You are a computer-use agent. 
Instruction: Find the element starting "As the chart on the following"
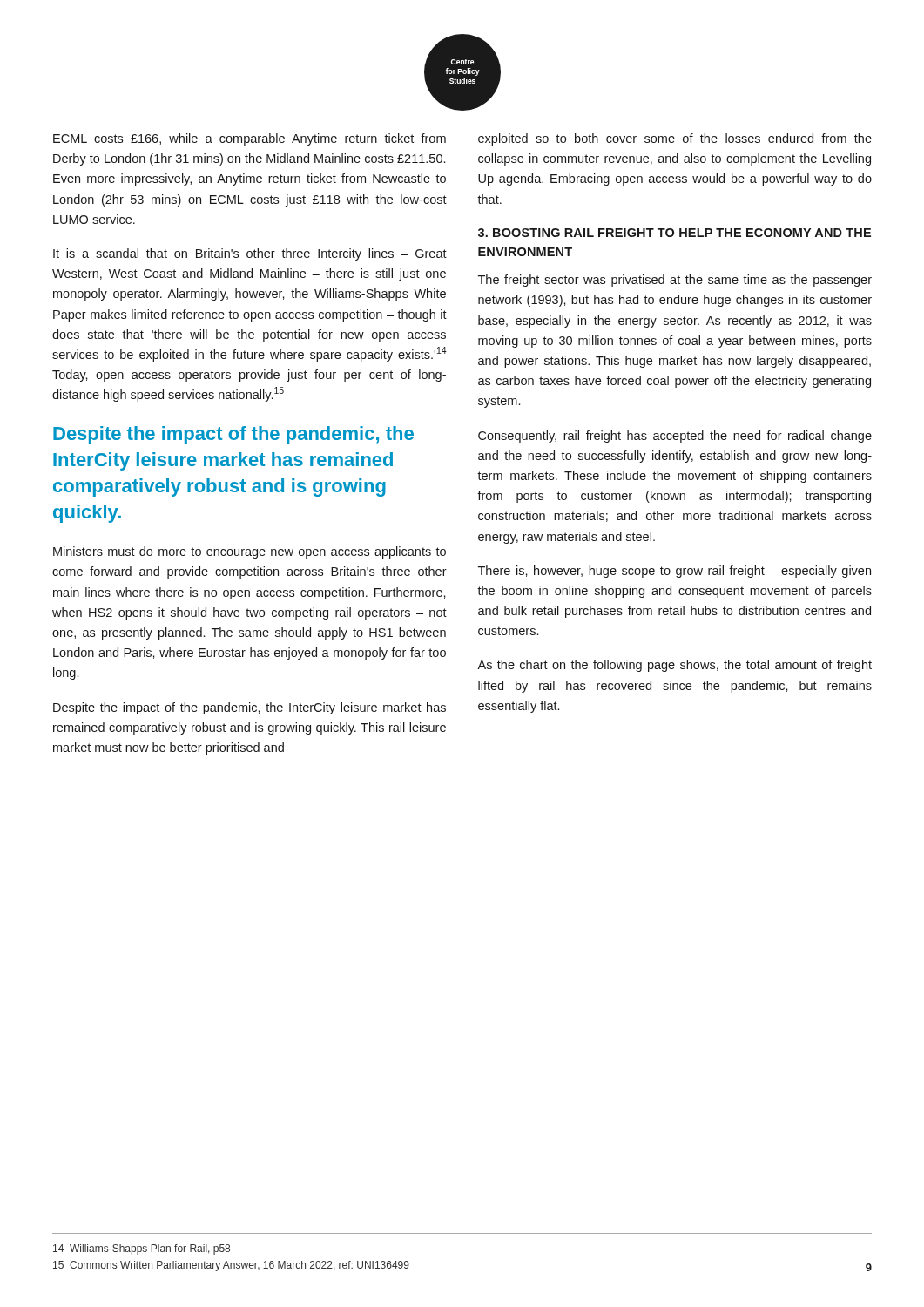(x=675, y=685)
